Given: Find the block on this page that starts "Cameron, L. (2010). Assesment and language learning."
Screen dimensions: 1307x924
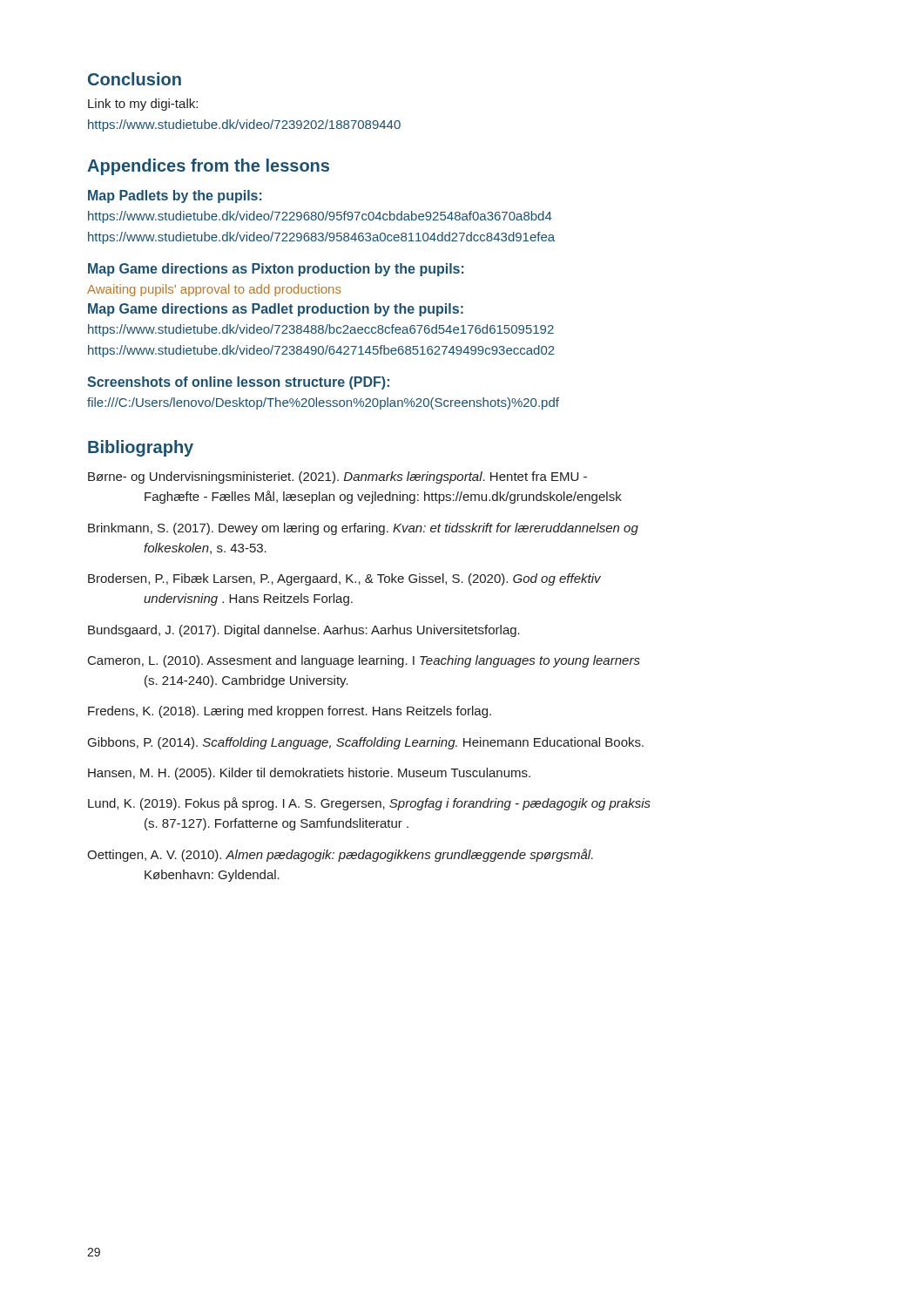Looking at the screenshot, I should (364, 670).
